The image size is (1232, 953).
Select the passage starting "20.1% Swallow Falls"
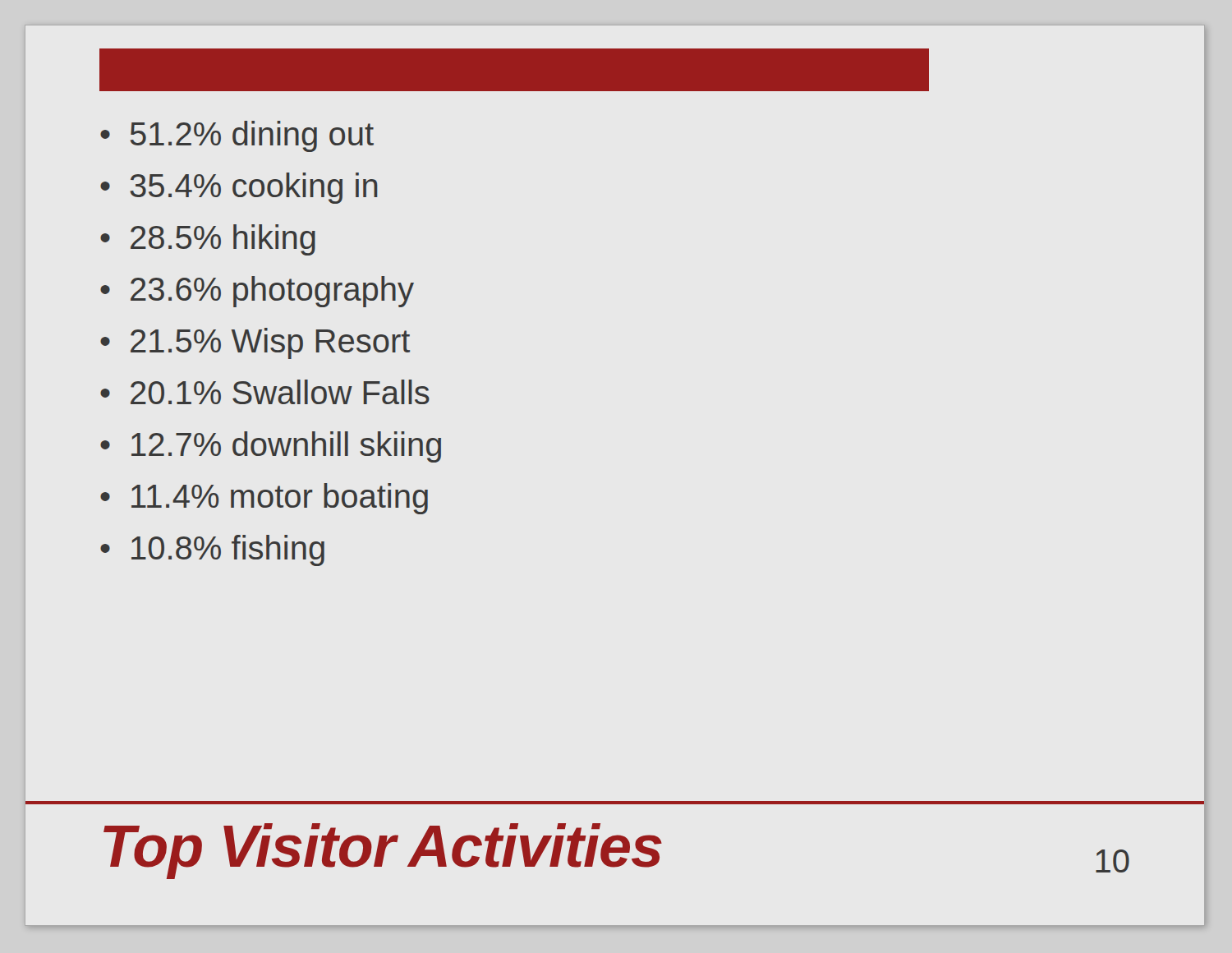[265, 392]
